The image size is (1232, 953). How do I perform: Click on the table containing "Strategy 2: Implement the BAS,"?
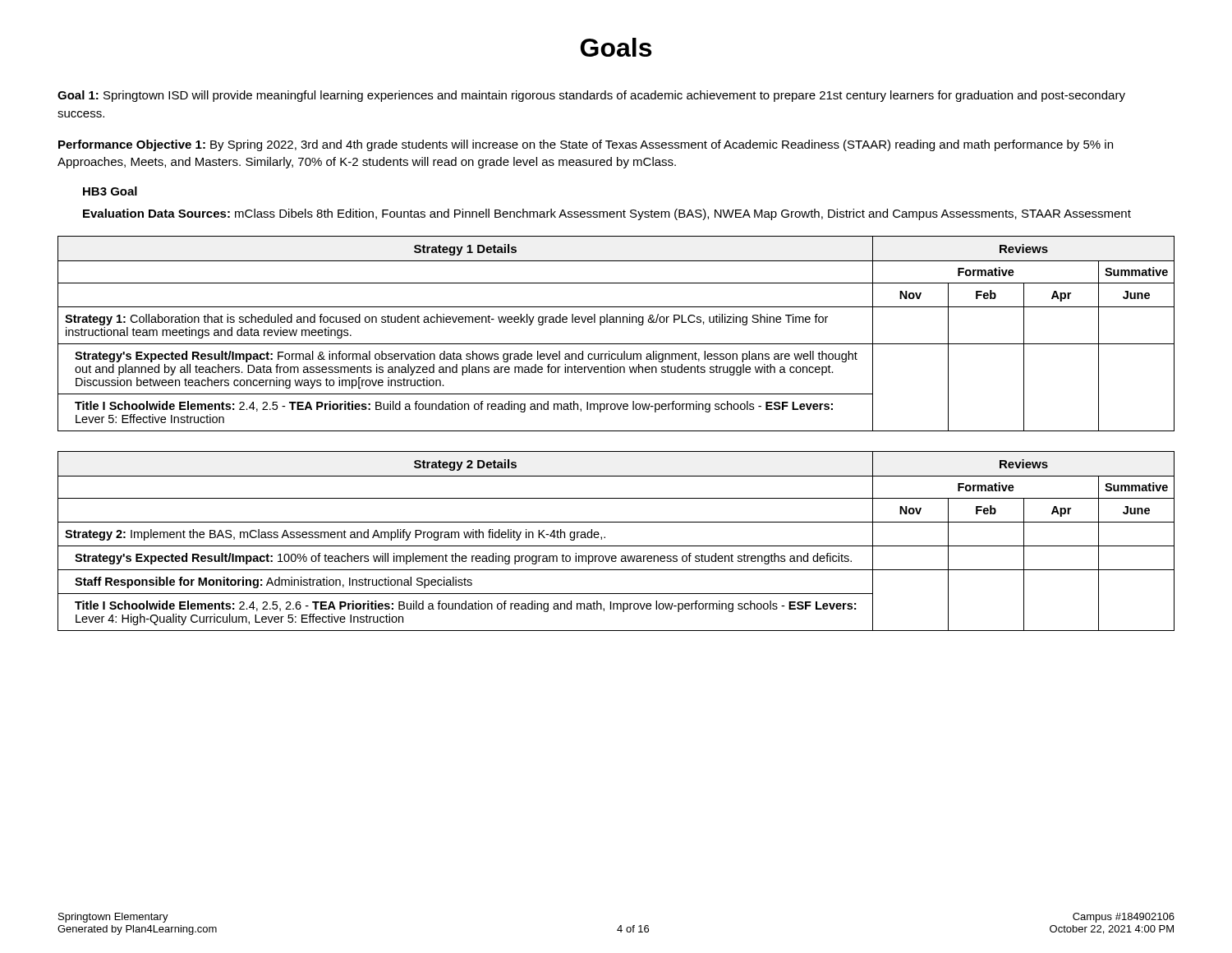pyautogui.click(x=616, y=541)
